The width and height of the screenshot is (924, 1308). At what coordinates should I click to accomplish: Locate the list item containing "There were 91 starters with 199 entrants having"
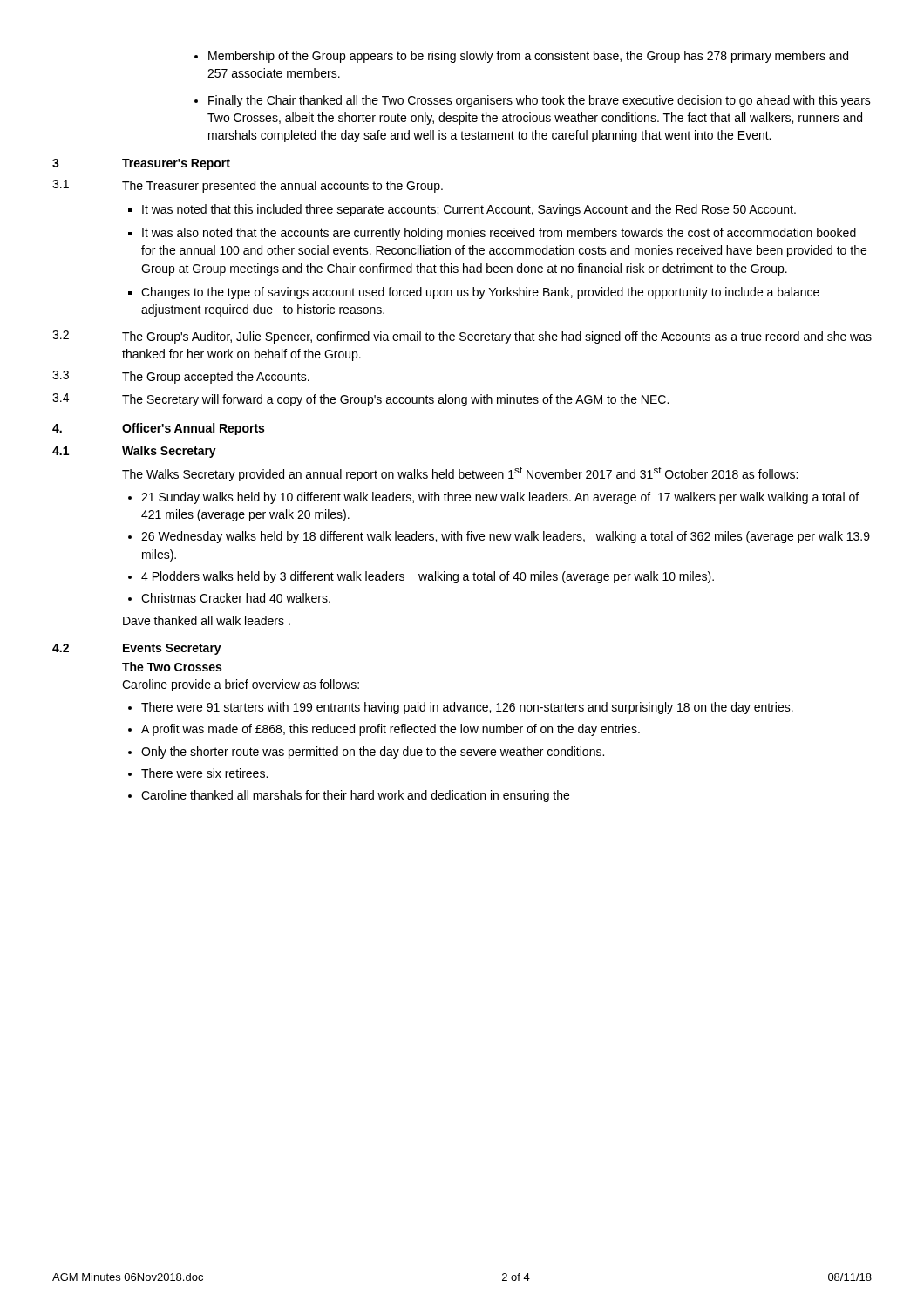tap(497, 752)
